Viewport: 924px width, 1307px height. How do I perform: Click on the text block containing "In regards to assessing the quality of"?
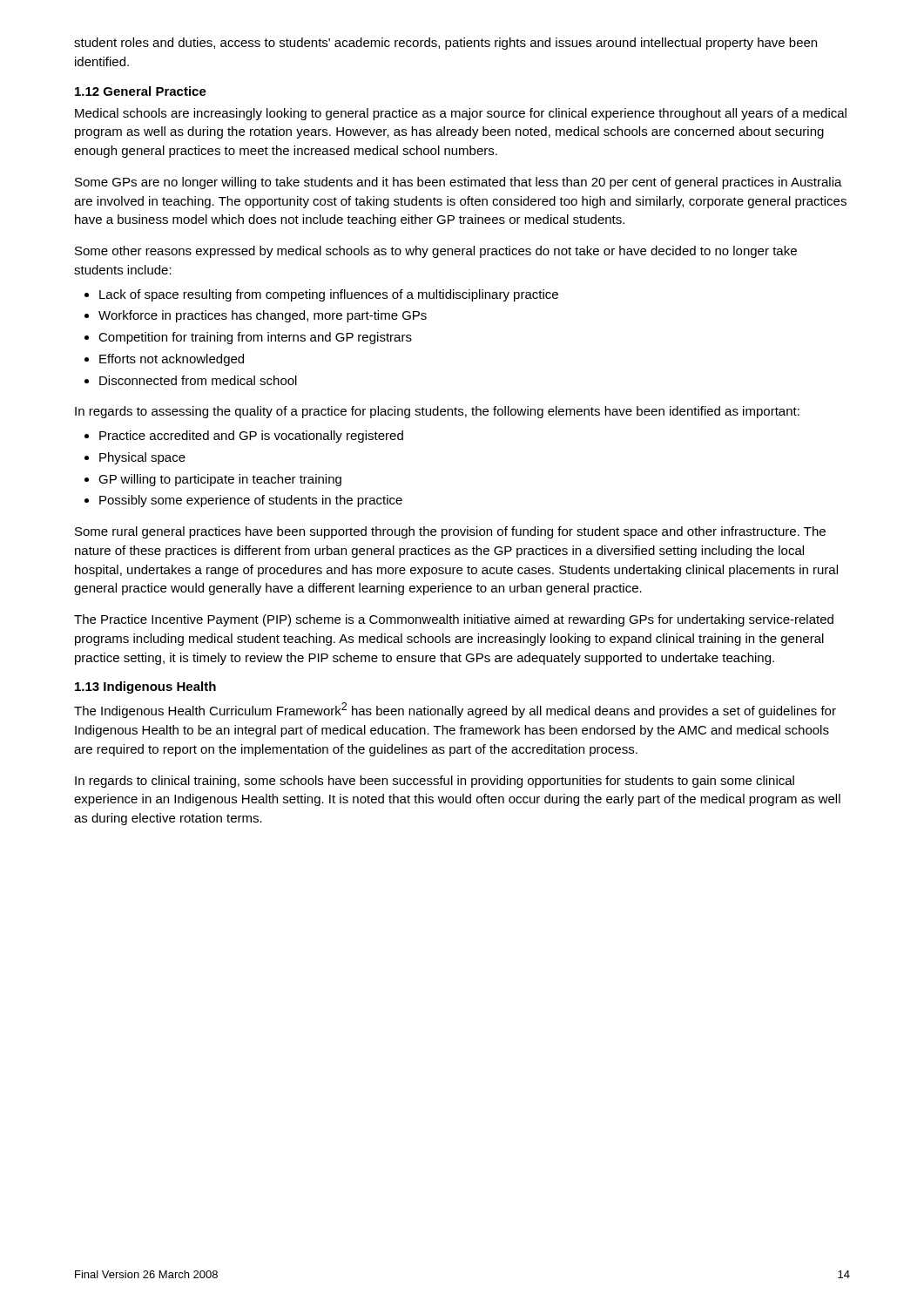click(437, 411)
